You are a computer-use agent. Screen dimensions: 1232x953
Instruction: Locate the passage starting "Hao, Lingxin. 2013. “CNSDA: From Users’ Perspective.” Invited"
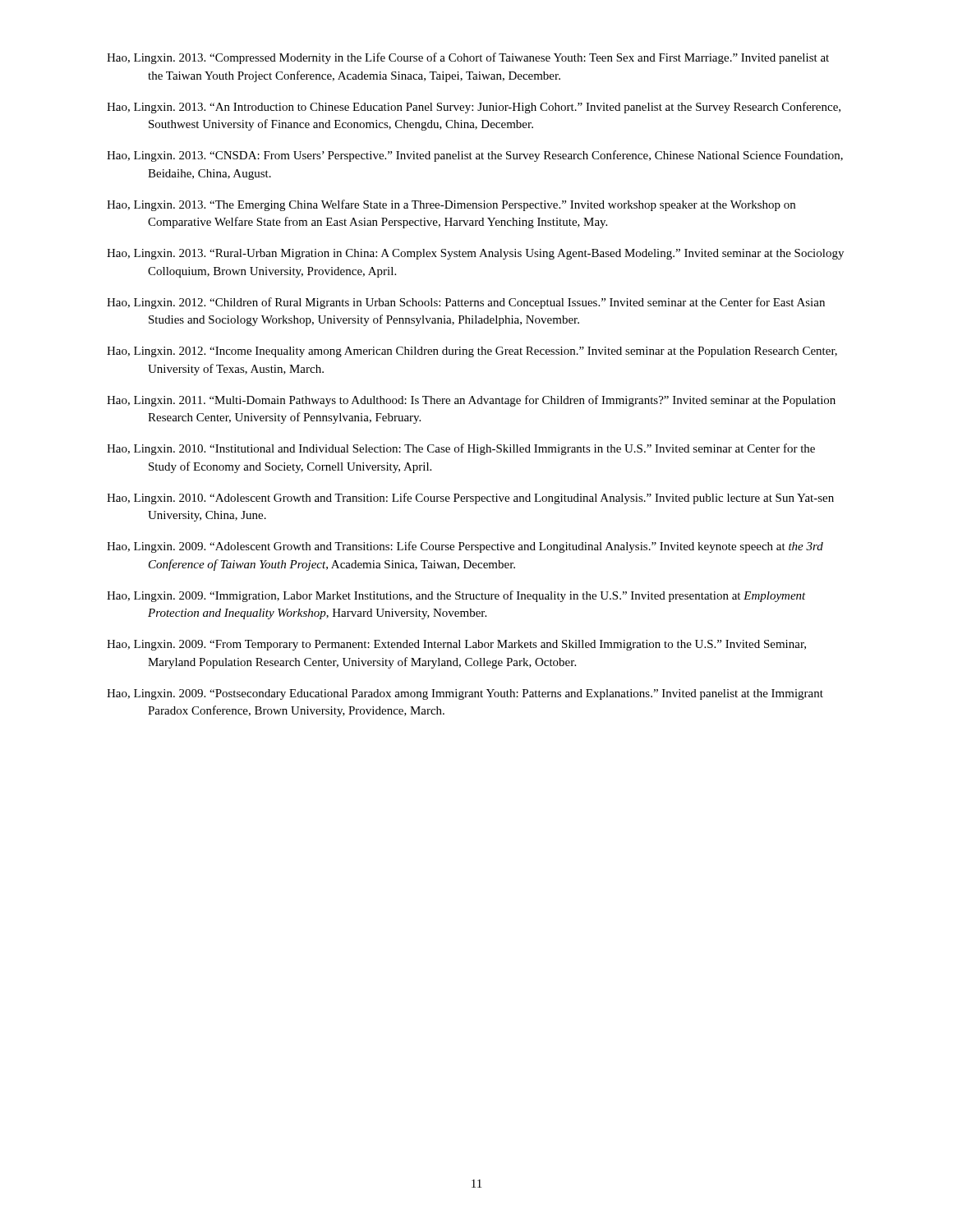(475, 164)
